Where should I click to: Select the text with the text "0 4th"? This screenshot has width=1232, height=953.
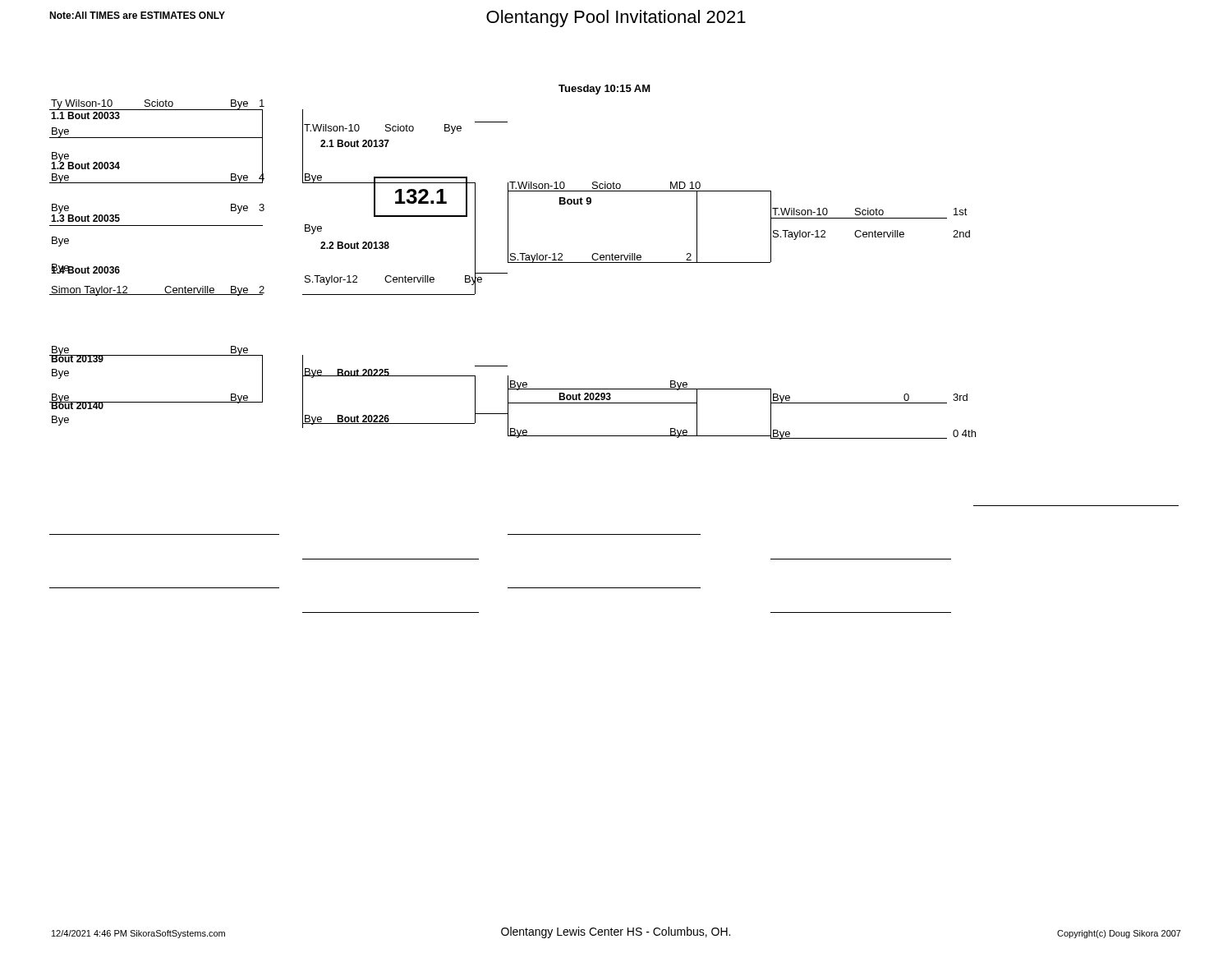tap(965, 433)
